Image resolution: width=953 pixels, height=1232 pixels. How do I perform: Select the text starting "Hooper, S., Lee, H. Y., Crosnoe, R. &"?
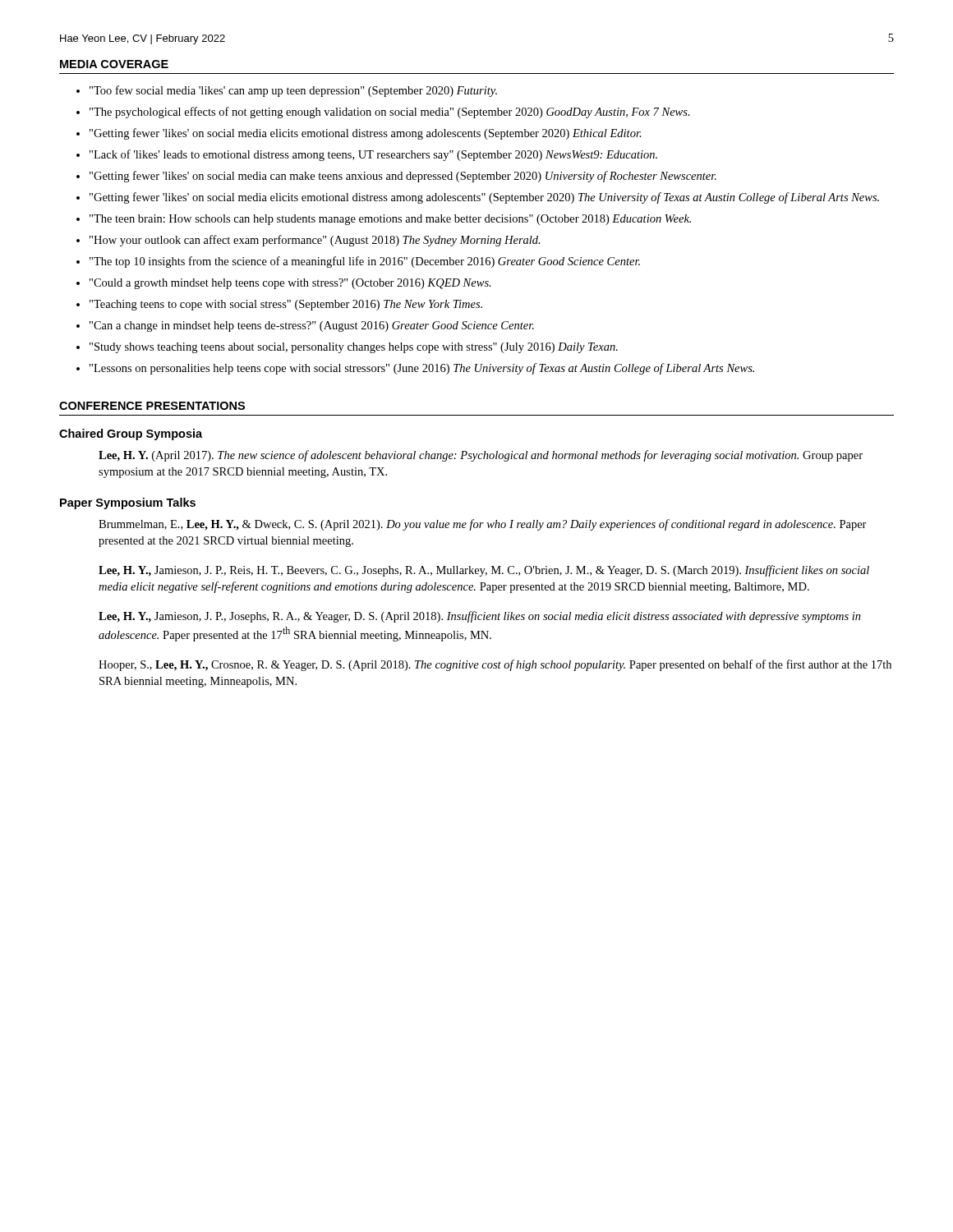point(495,673)
